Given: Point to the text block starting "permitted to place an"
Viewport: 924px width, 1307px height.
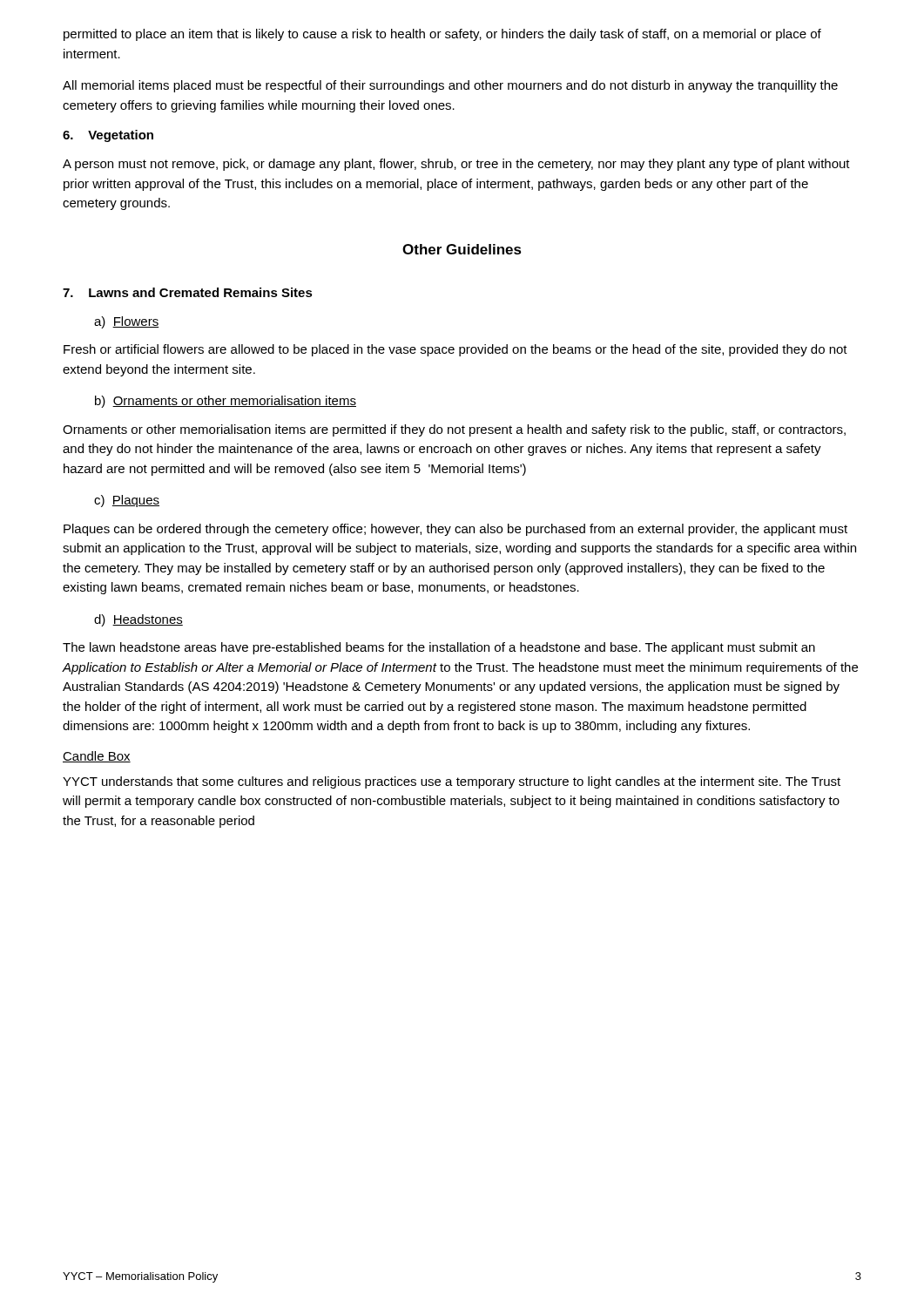Looking at the screenshot, I should pyautogui.click(x=442, y=43).
